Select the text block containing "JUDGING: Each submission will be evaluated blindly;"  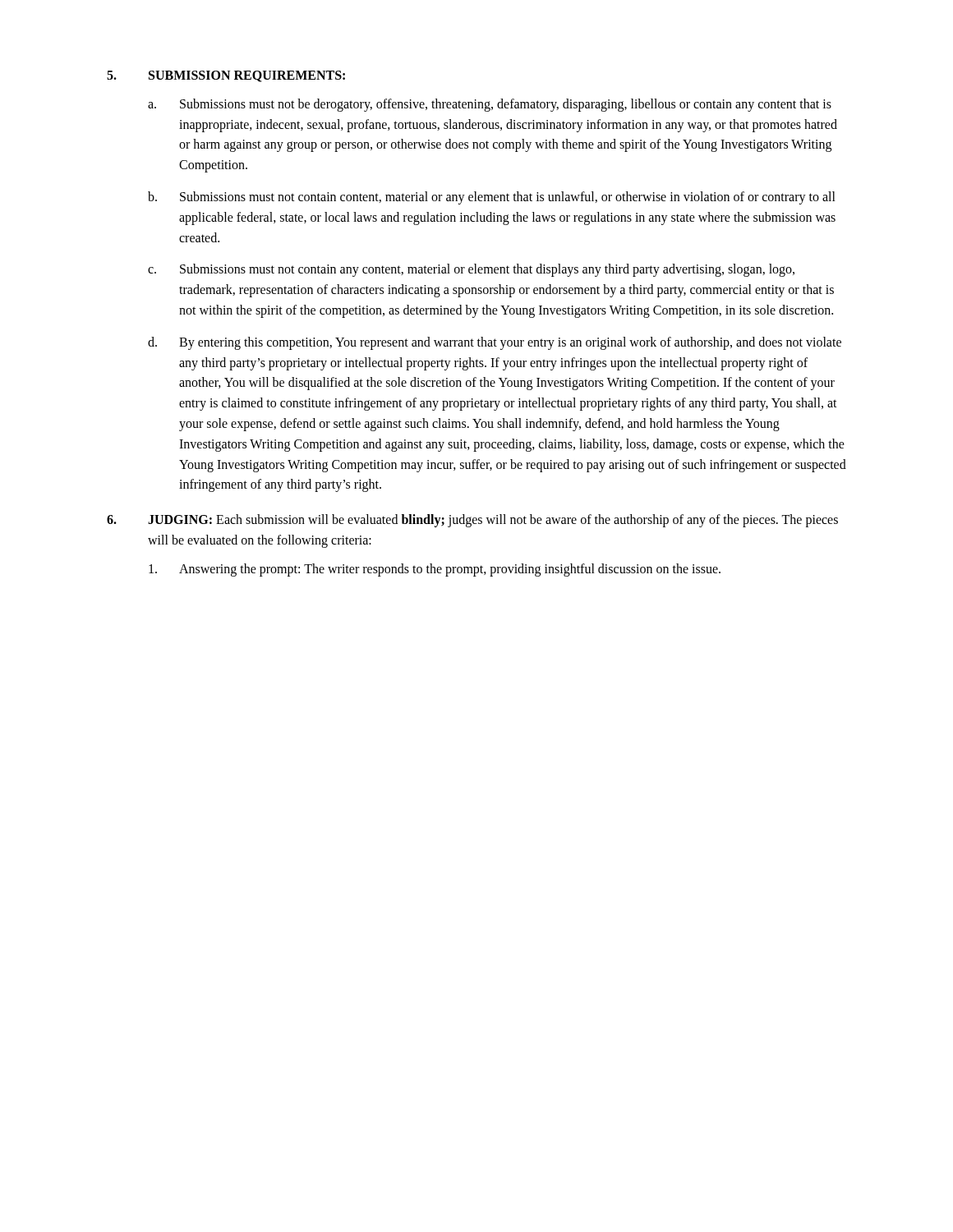coord(493,530)
